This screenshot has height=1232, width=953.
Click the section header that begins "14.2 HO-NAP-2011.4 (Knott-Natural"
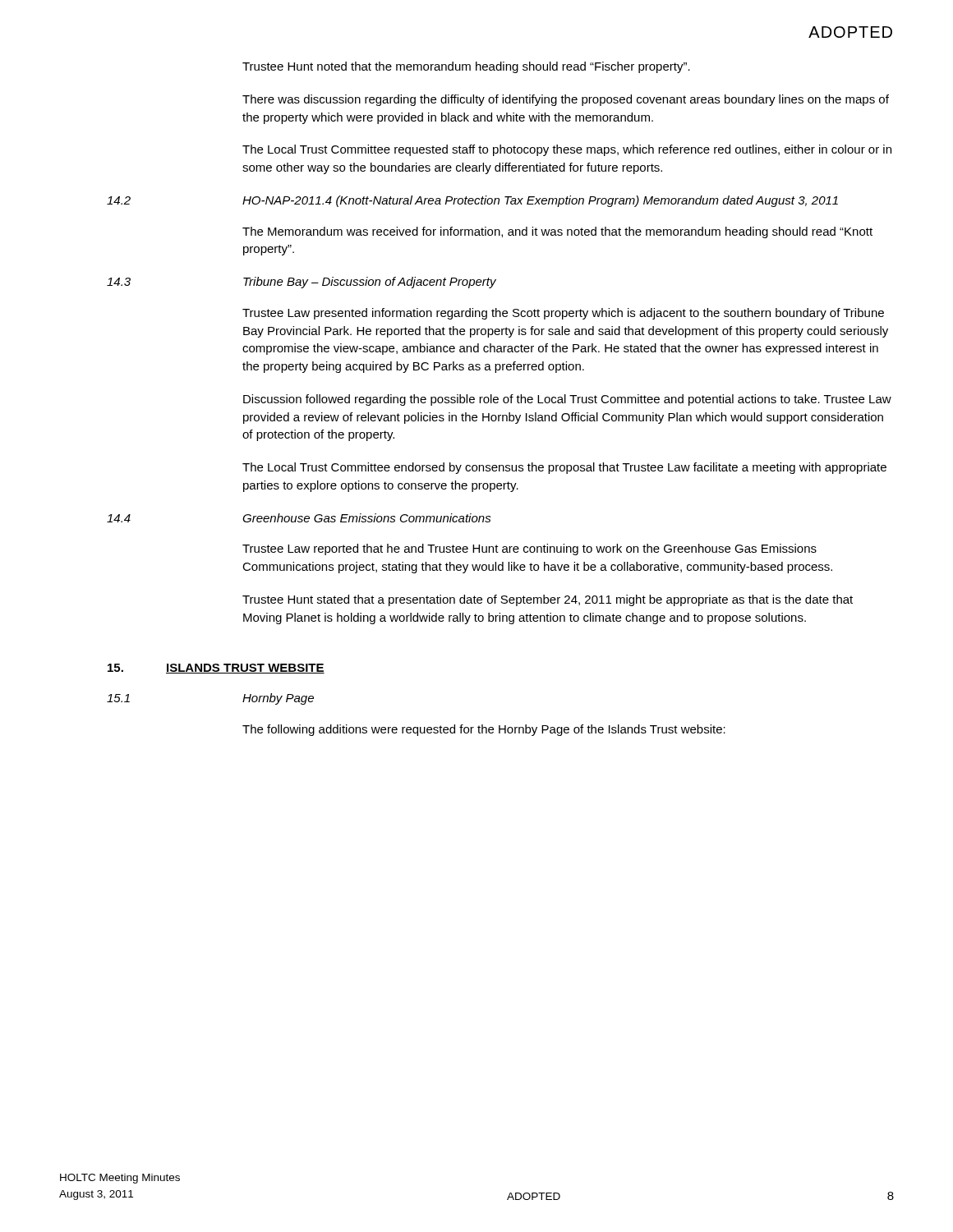(500, 200)
